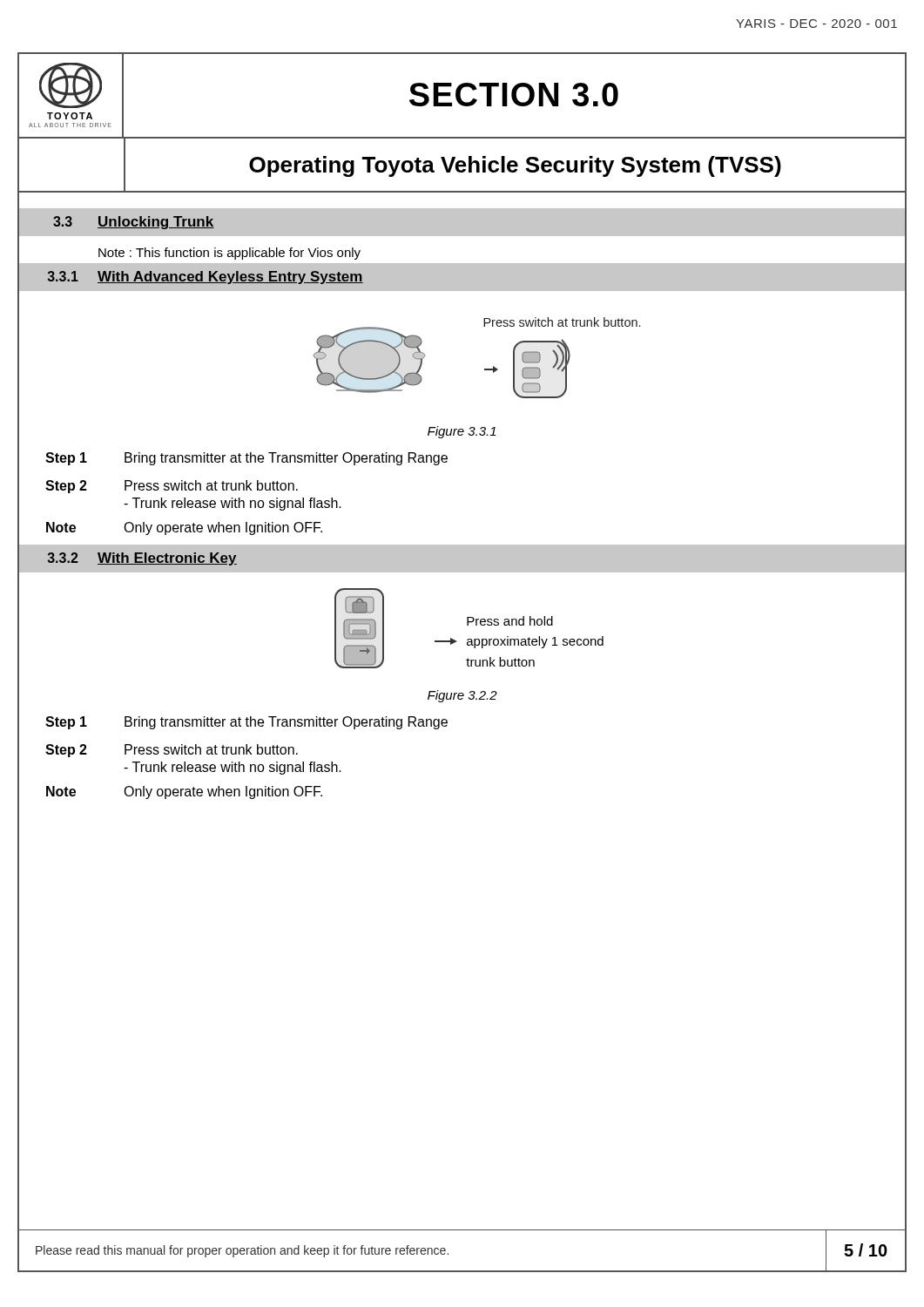The width and height of the screenshot is (924, 1307).
Task: Select the caption containing "Figure 3.3.1"
Action: (x=462, y=431)
